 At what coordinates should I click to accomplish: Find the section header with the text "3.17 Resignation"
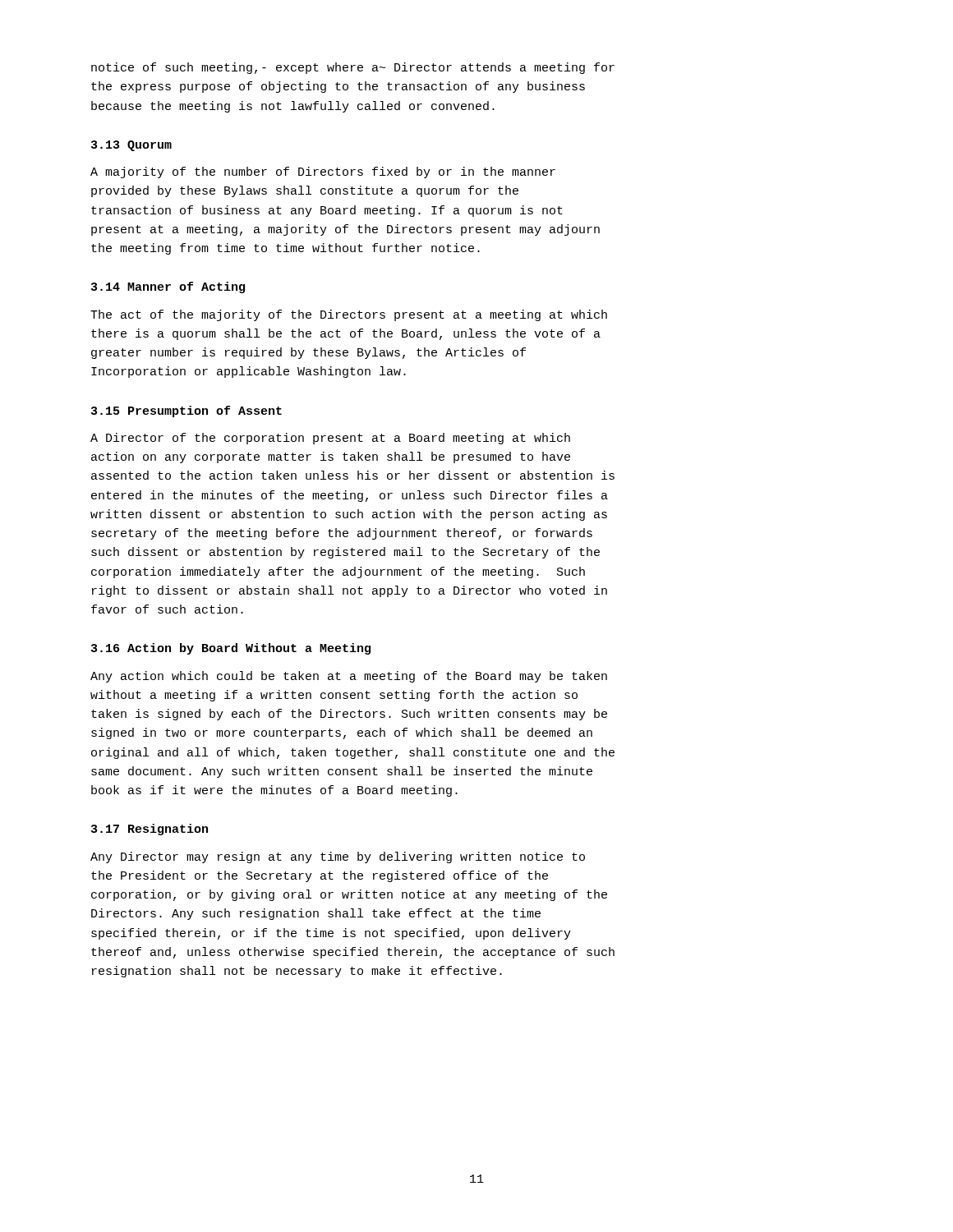click(150, 830)
